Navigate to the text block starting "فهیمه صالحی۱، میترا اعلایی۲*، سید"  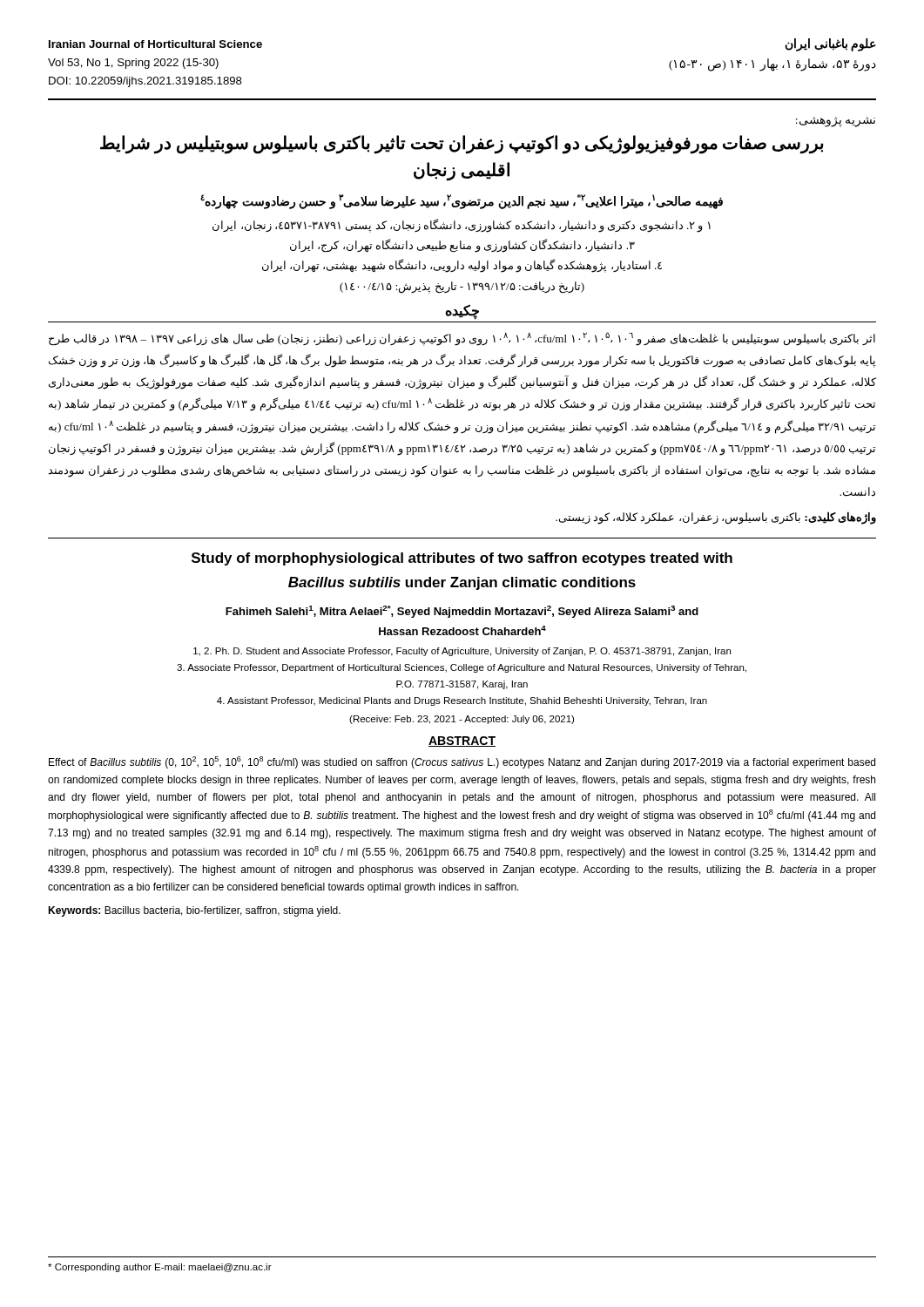click(462, 201)
